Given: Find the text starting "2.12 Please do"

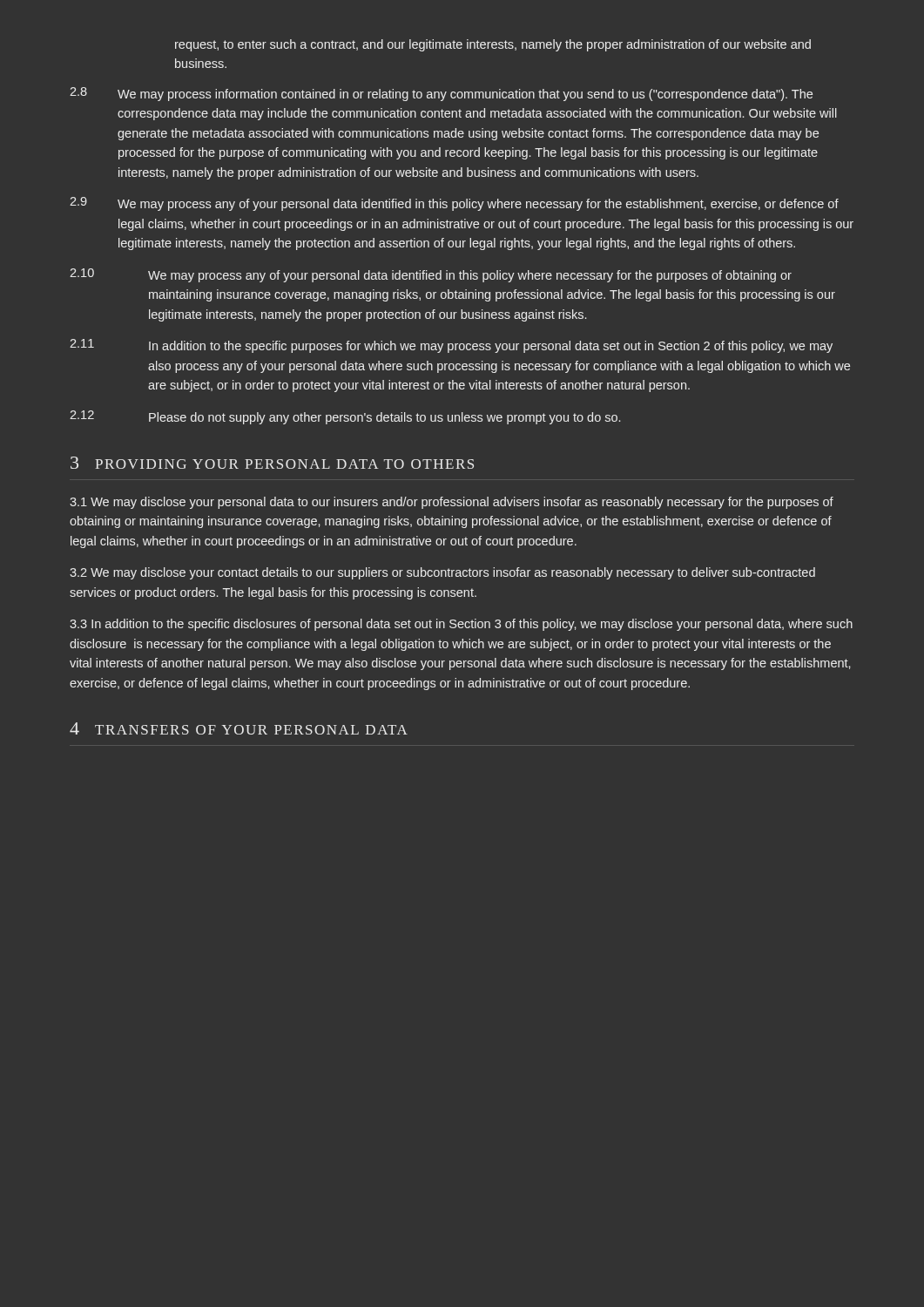Looking at the screenshot, I should point(346,417).
